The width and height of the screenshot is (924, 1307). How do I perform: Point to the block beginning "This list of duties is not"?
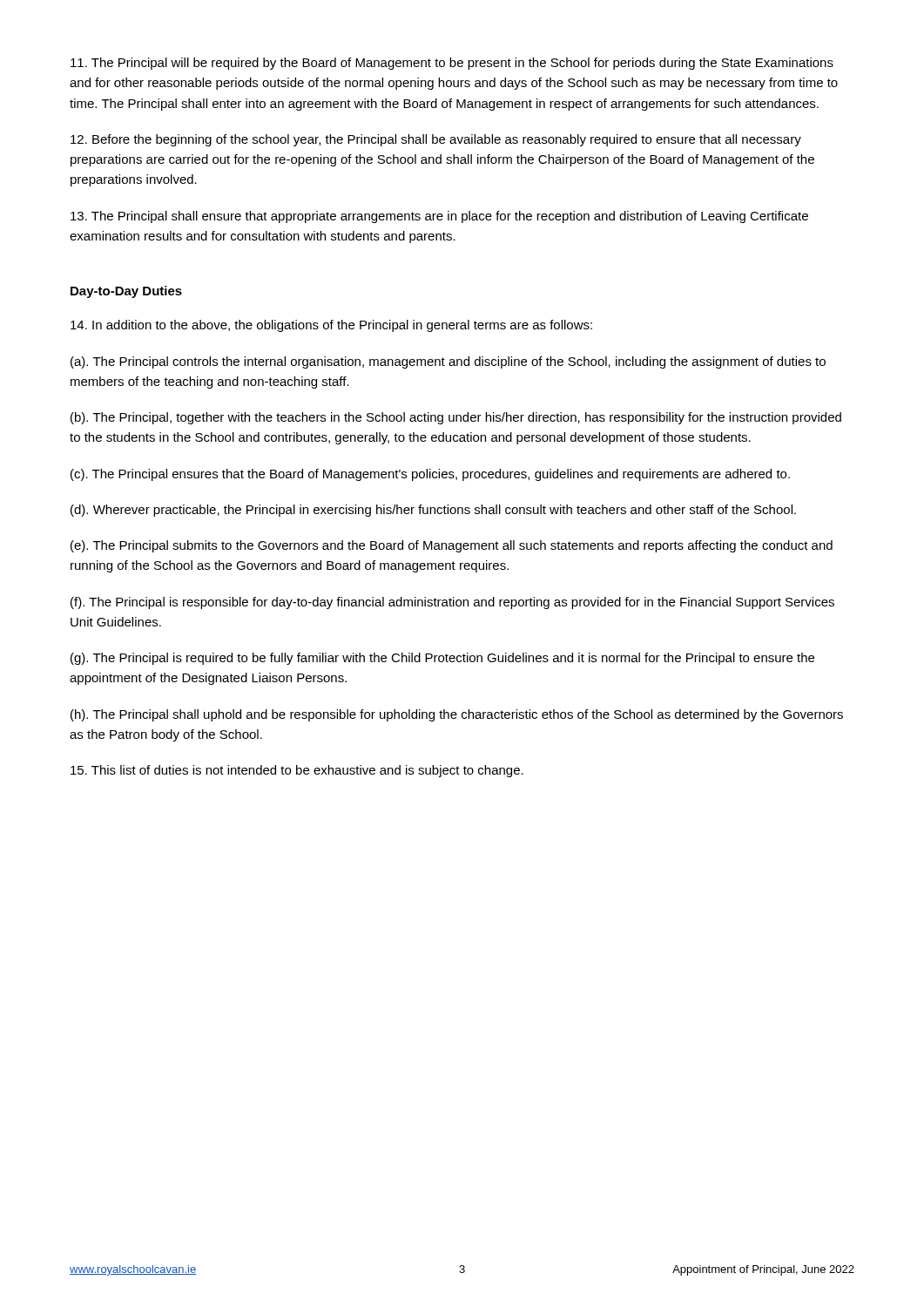point(297,770)
